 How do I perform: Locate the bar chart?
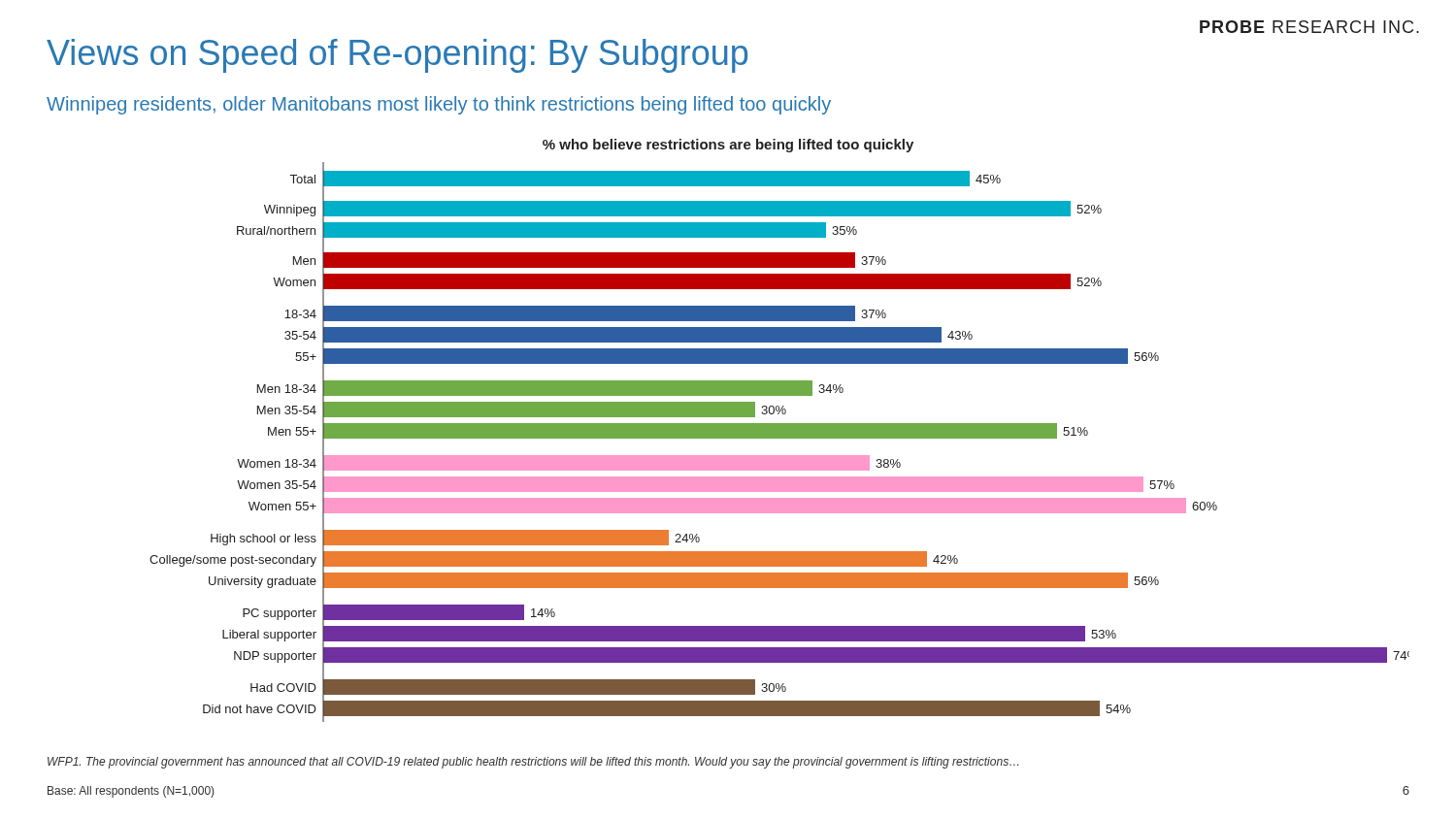pos(728,427)
